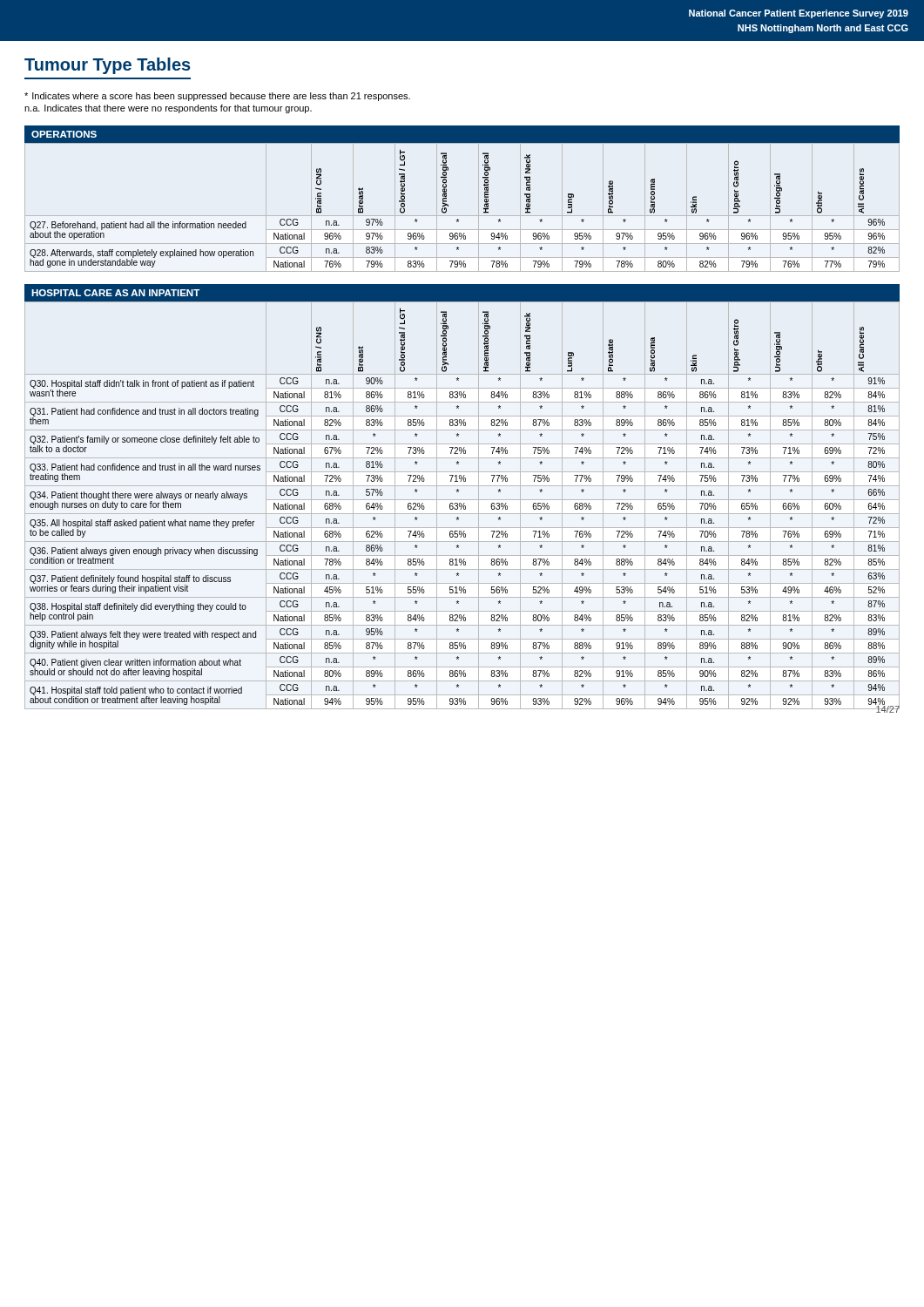Locate the region starting "n.a.Indicates that there were no respondents for that"
The image size is (924, 1307).
click(x=168, y=108)
